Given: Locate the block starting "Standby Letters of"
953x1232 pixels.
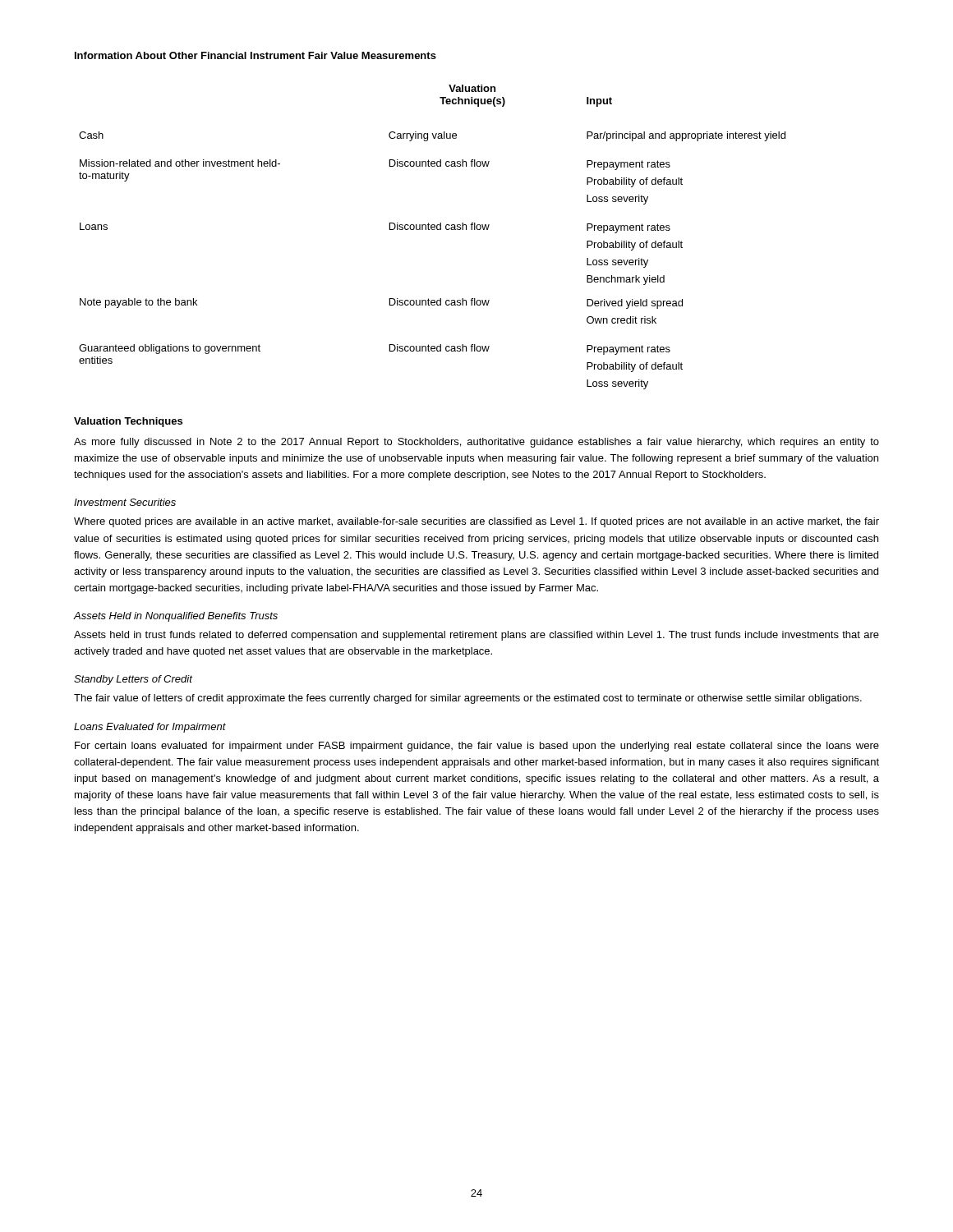Looking at the screenshot, I should [x=133, y=679].
